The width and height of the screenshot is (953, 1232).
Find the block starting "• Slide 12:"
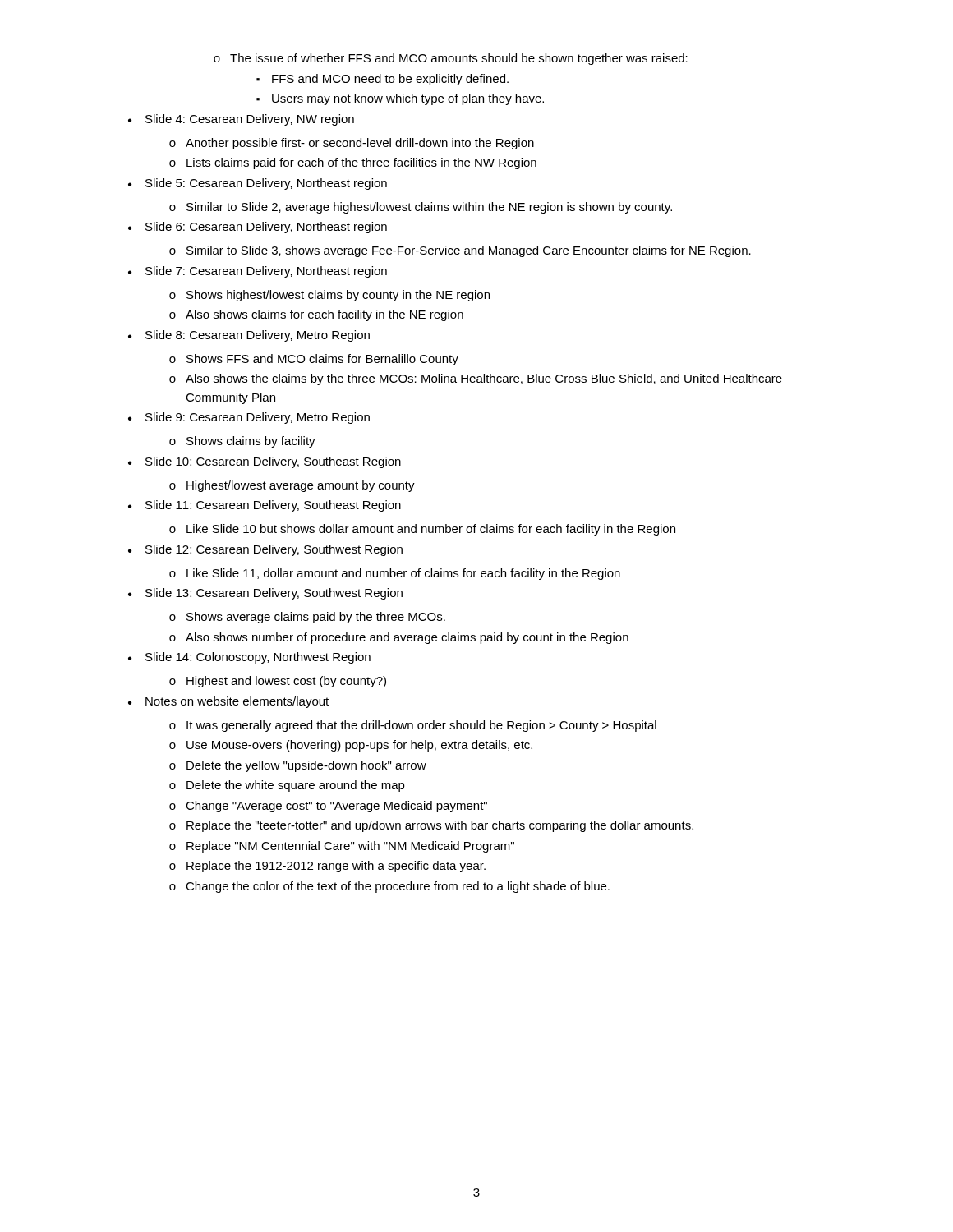pos(259,550)
